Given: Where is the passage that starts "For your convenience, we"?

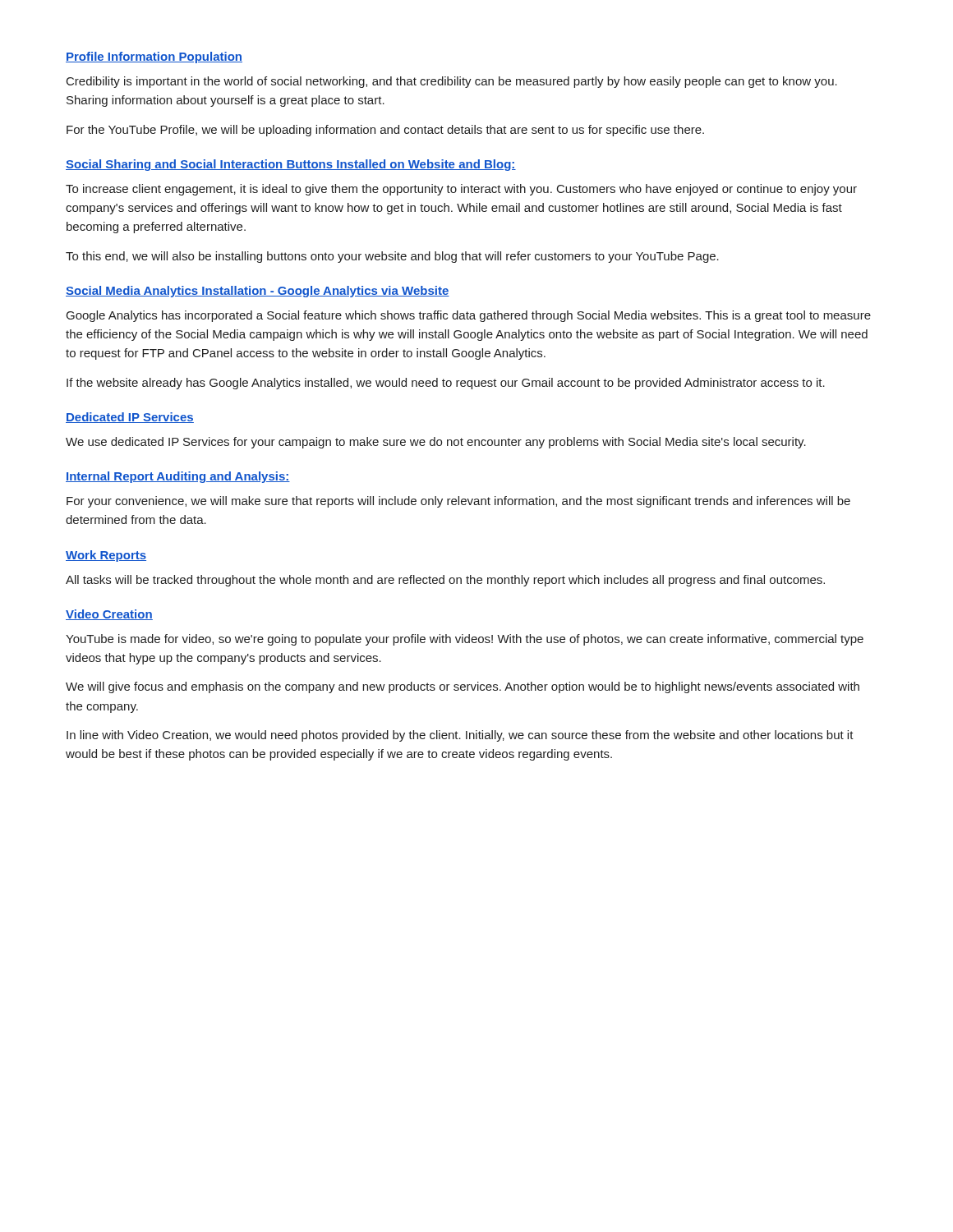Looking at the screenshot, I should (458, 510).
